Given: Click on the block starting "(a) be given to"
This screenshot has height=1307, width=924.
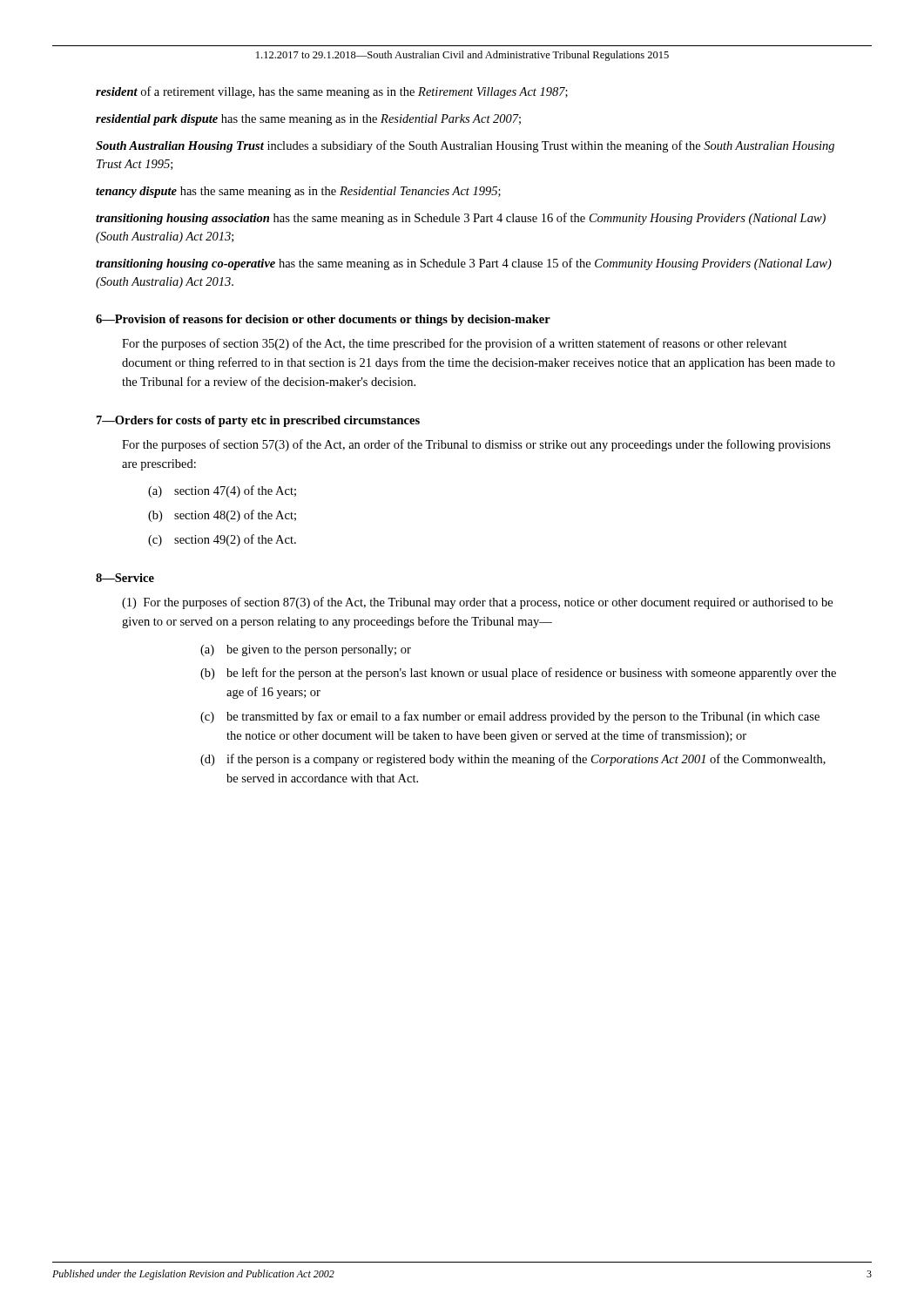Looking at the screenshot, I should click(306, 650).
